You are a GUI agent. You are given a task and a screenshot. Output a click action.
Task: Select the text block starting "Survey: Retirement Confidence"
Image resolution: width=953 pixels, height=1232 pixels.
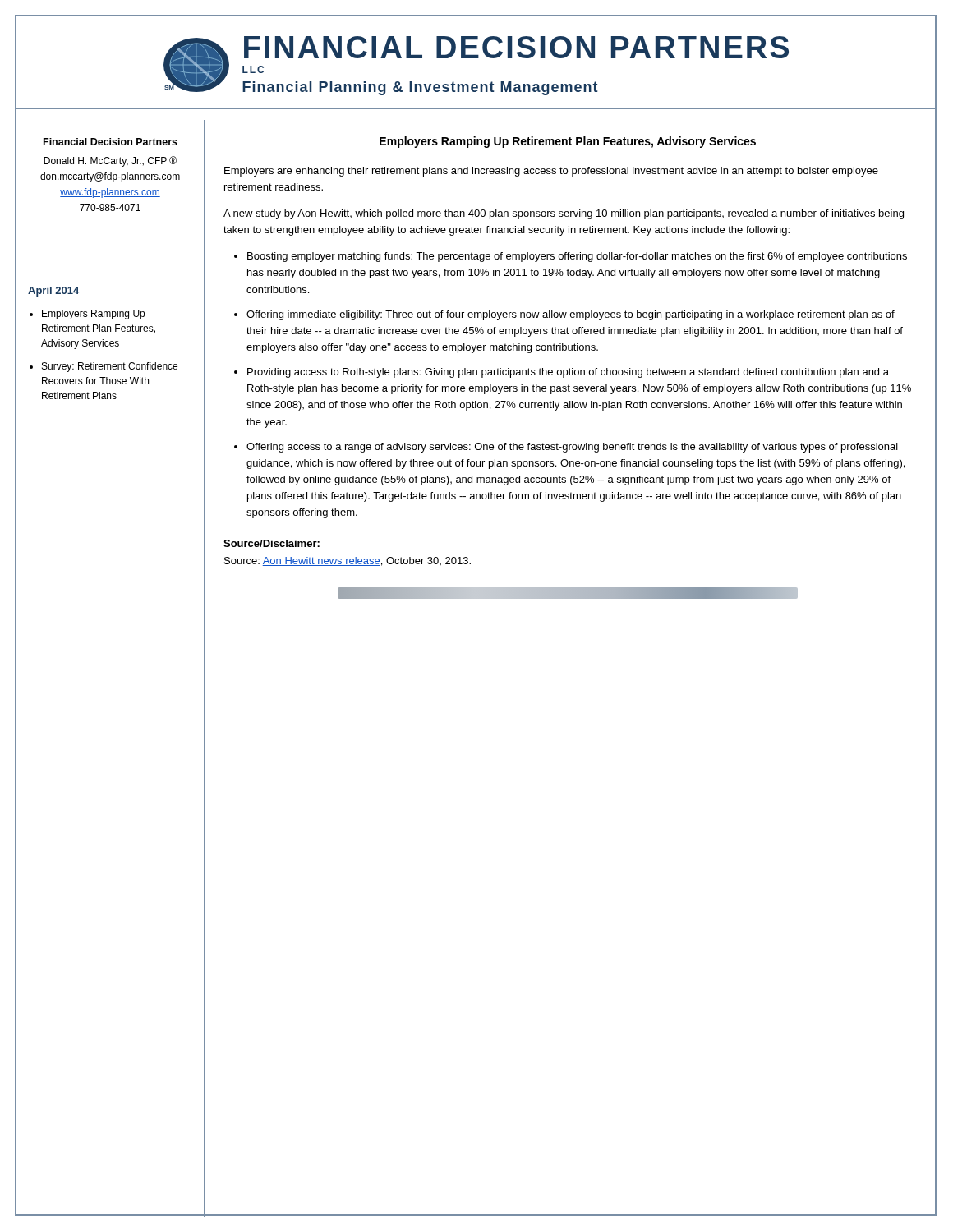coord(110,381)
